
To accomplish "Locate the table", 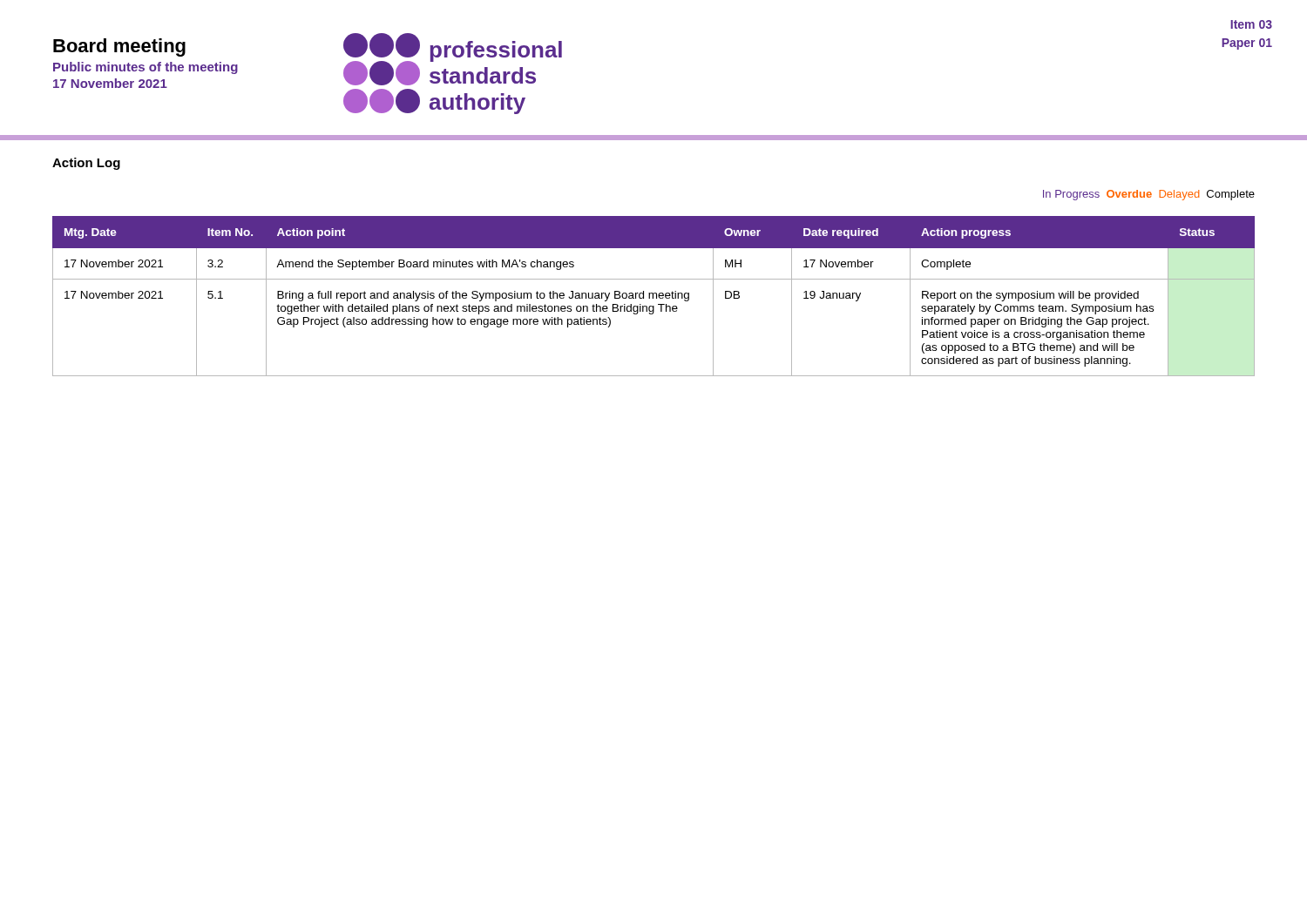I will (x=654, y=296).
